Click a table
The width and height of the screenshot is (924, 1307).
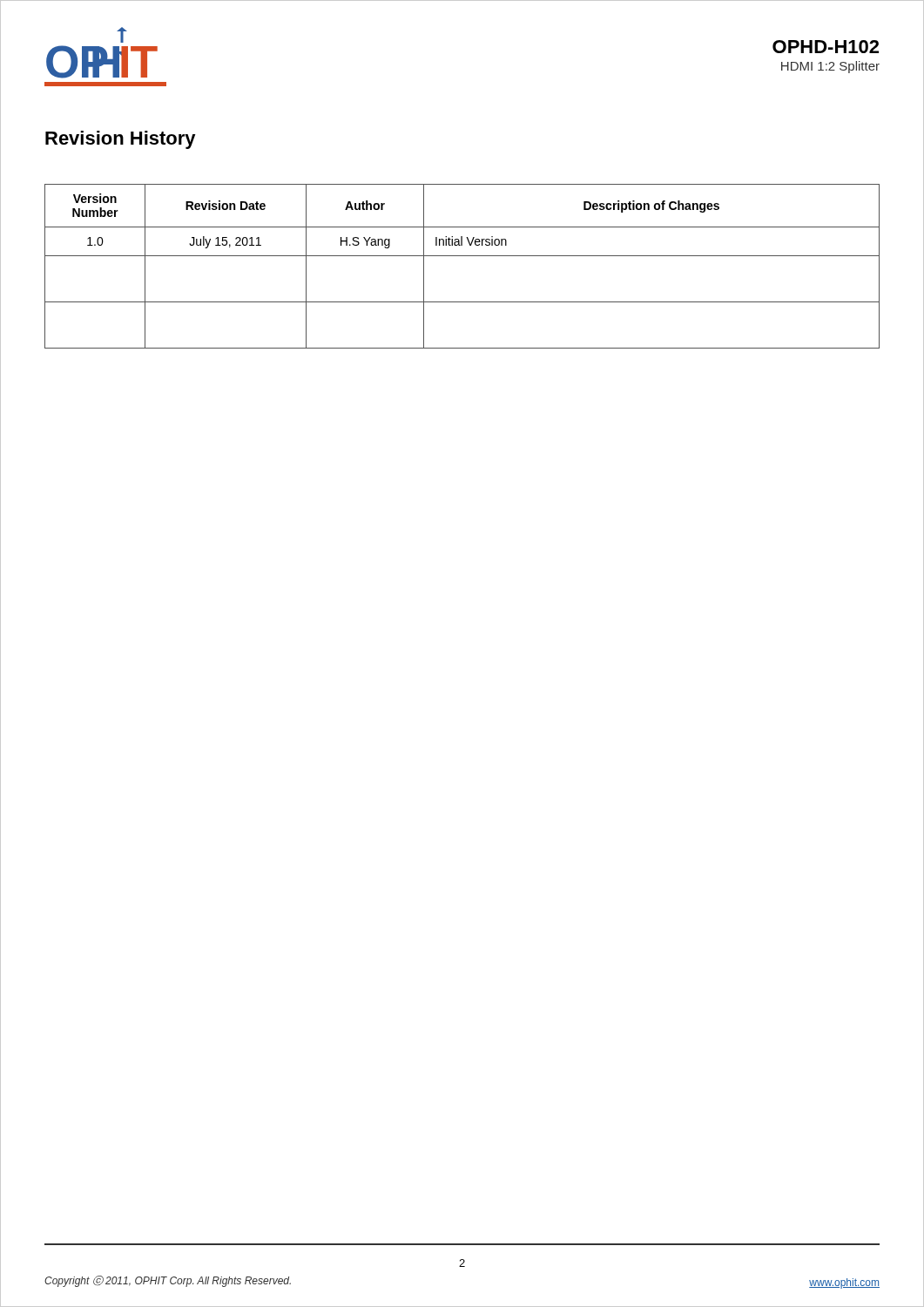click(462, 266)
